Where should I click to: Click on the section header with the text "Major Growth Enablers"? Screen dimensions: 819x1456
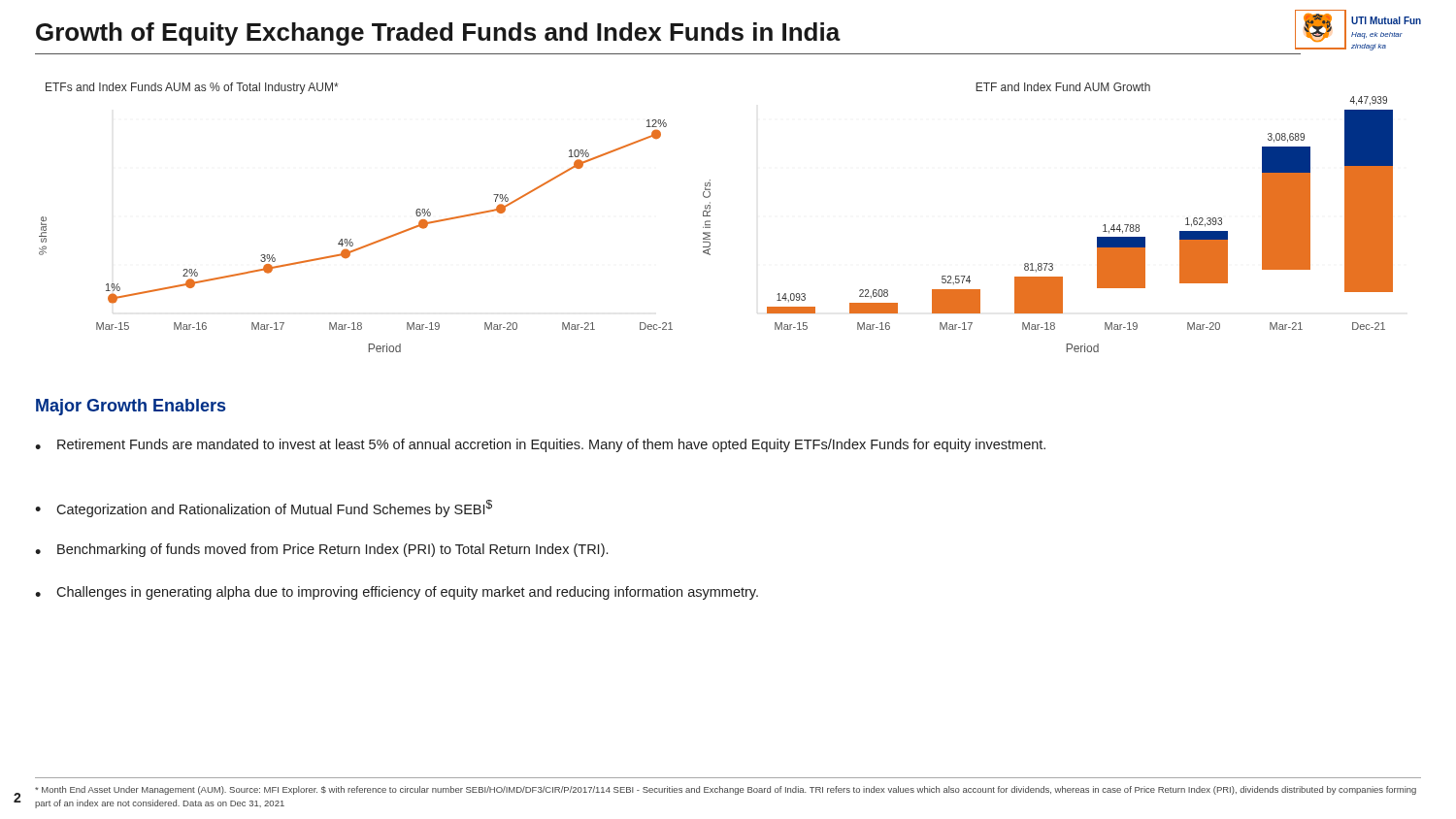[x=131, y=406]
